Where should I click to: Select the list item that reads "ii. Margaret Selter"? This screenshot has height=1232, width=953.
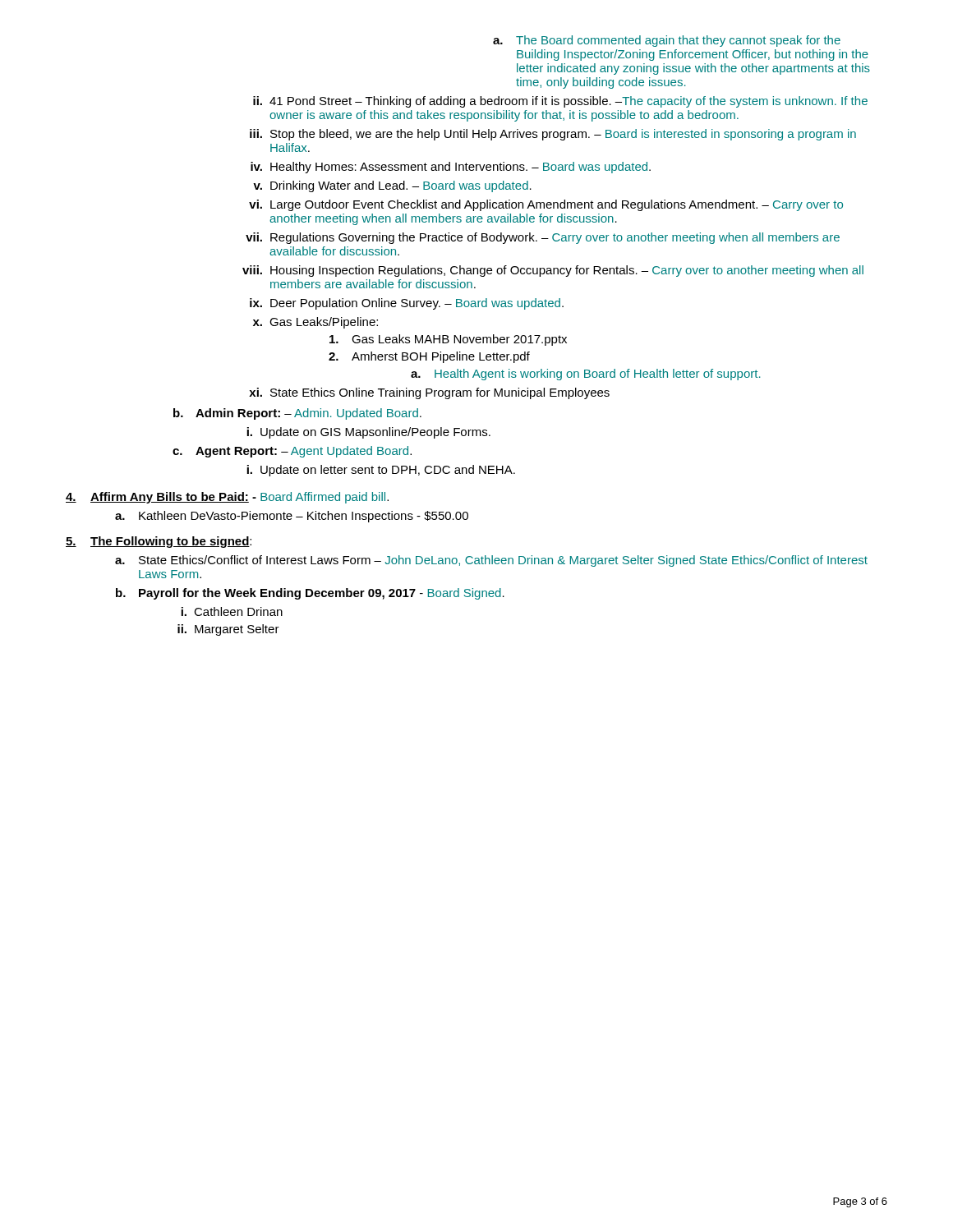[228, 630]
